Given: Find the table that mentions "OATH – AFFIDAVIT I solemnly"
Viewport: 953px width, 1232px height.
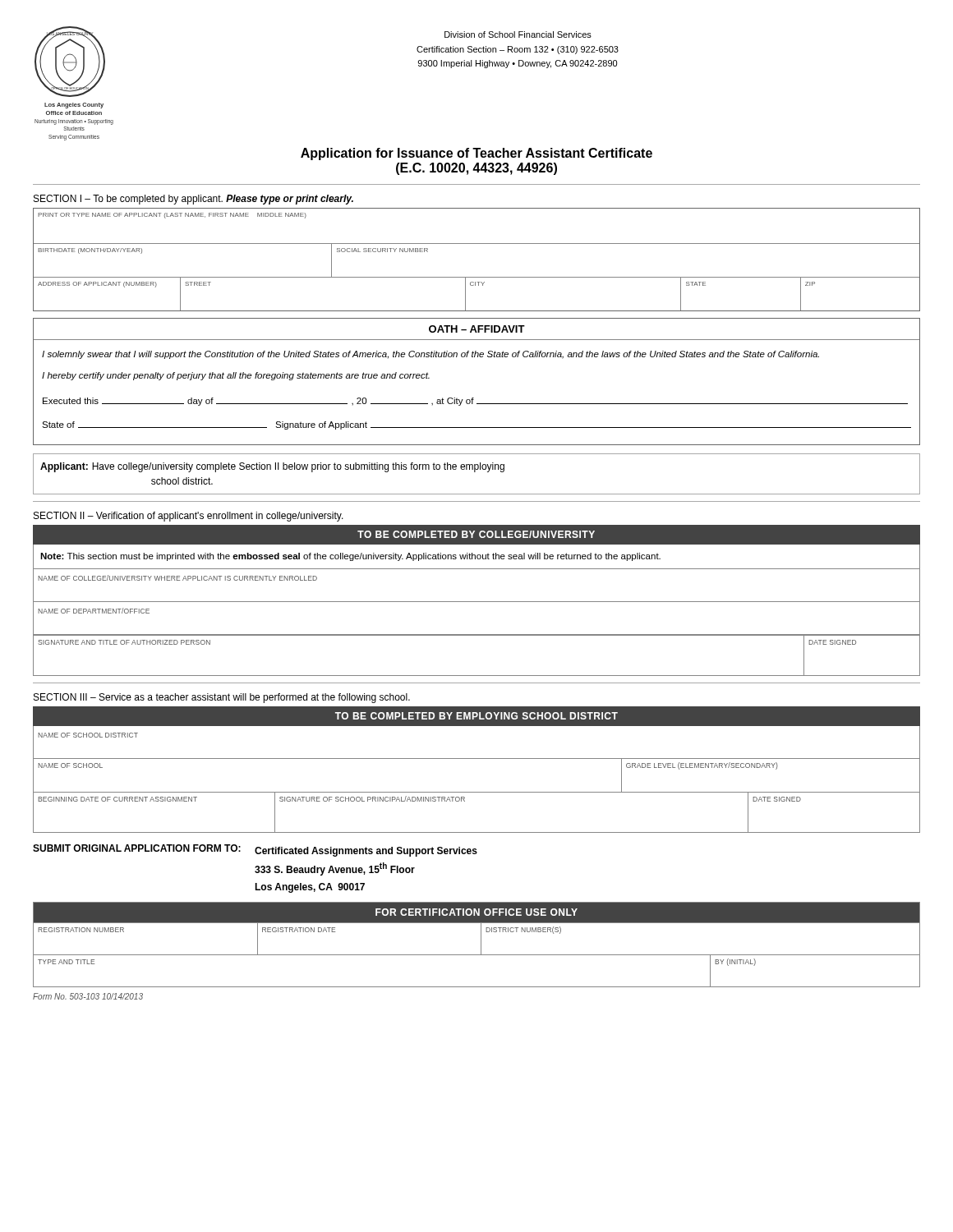Looking at the screenshot, I should (476, 381).
